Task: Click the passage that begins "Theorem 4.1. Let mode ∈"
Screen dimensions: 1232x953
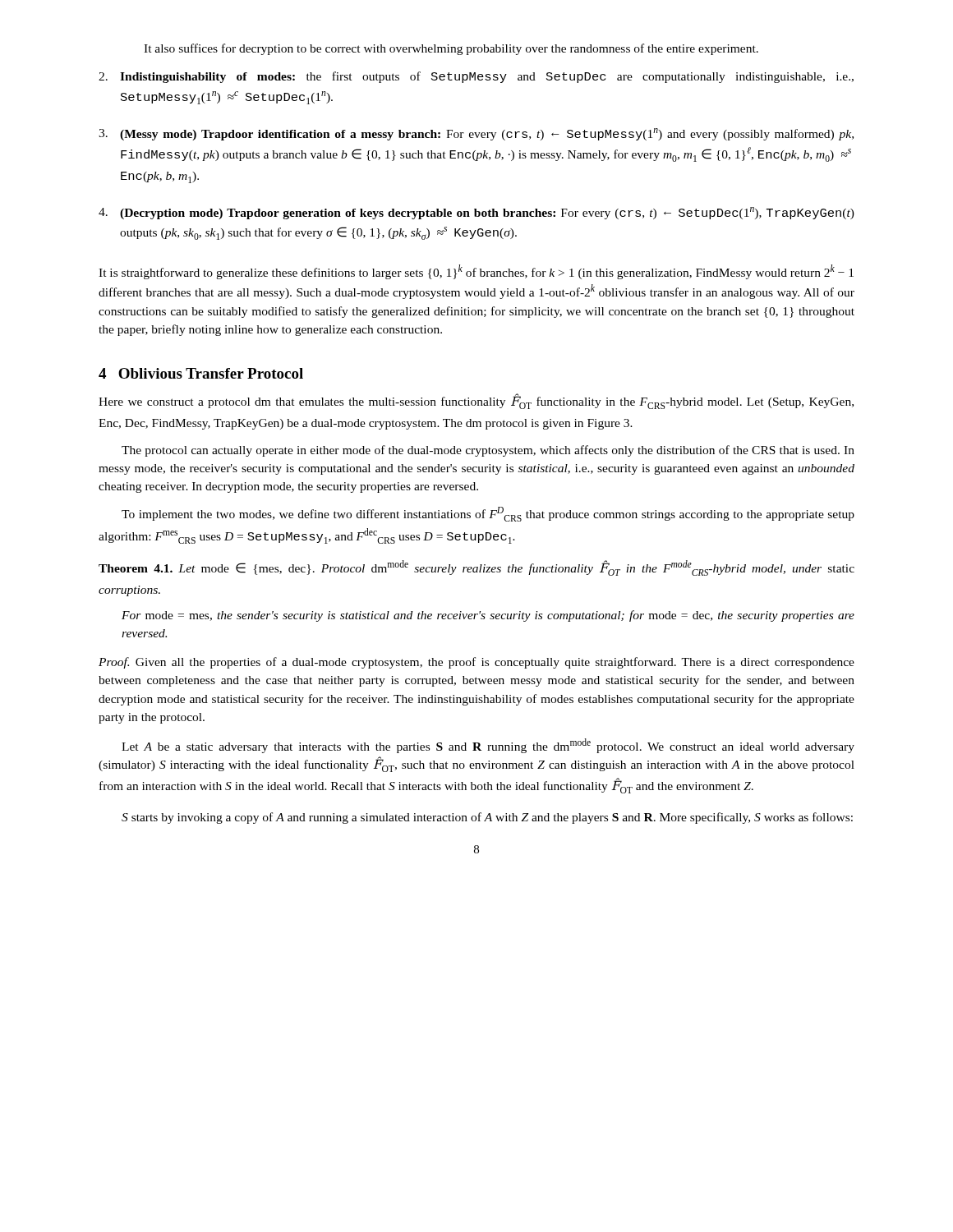Action: [476, 601]
